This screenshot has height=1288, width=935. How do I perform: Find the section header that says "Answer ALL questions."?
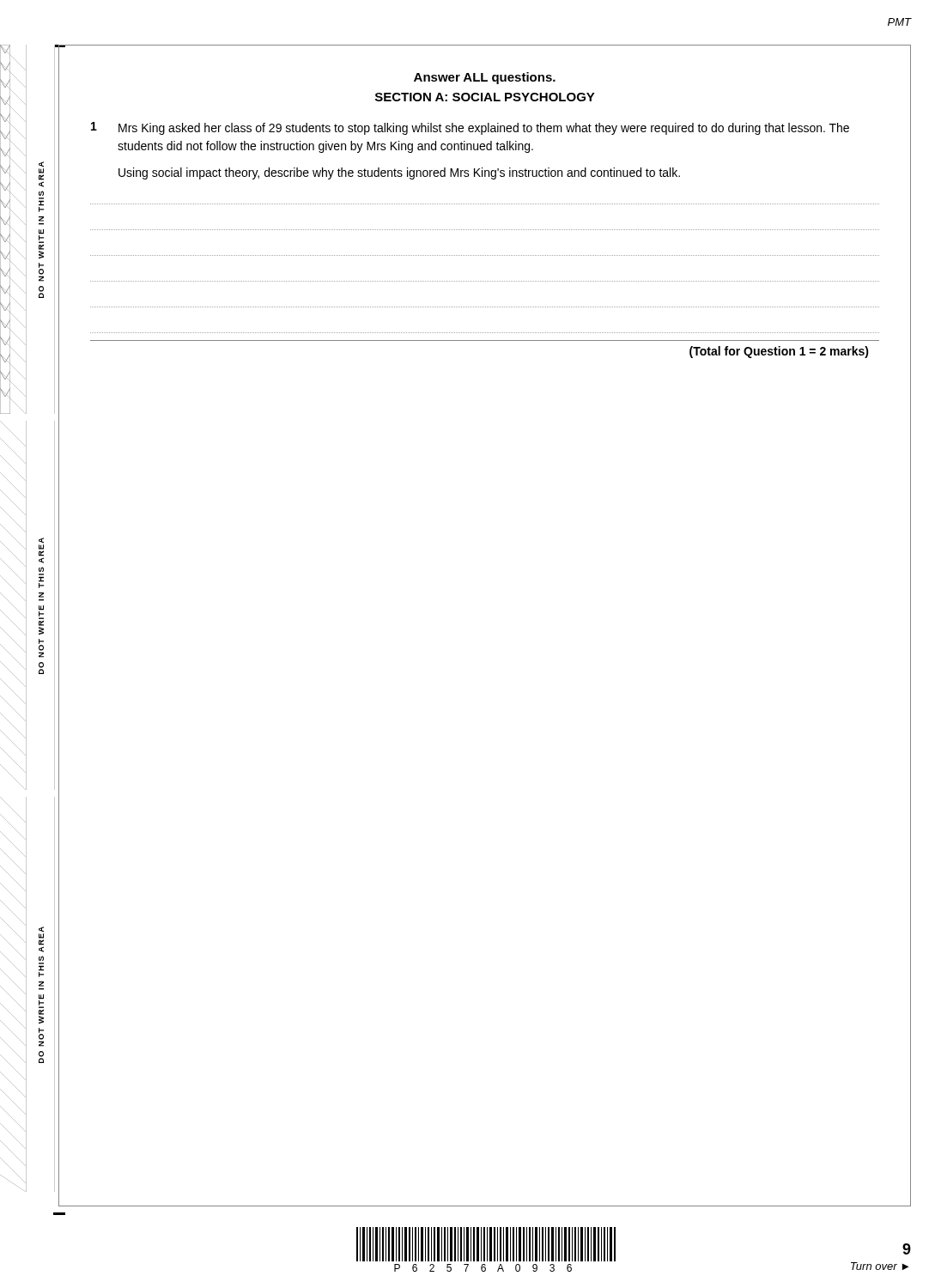pyautogui.click(x=485, y=77)
